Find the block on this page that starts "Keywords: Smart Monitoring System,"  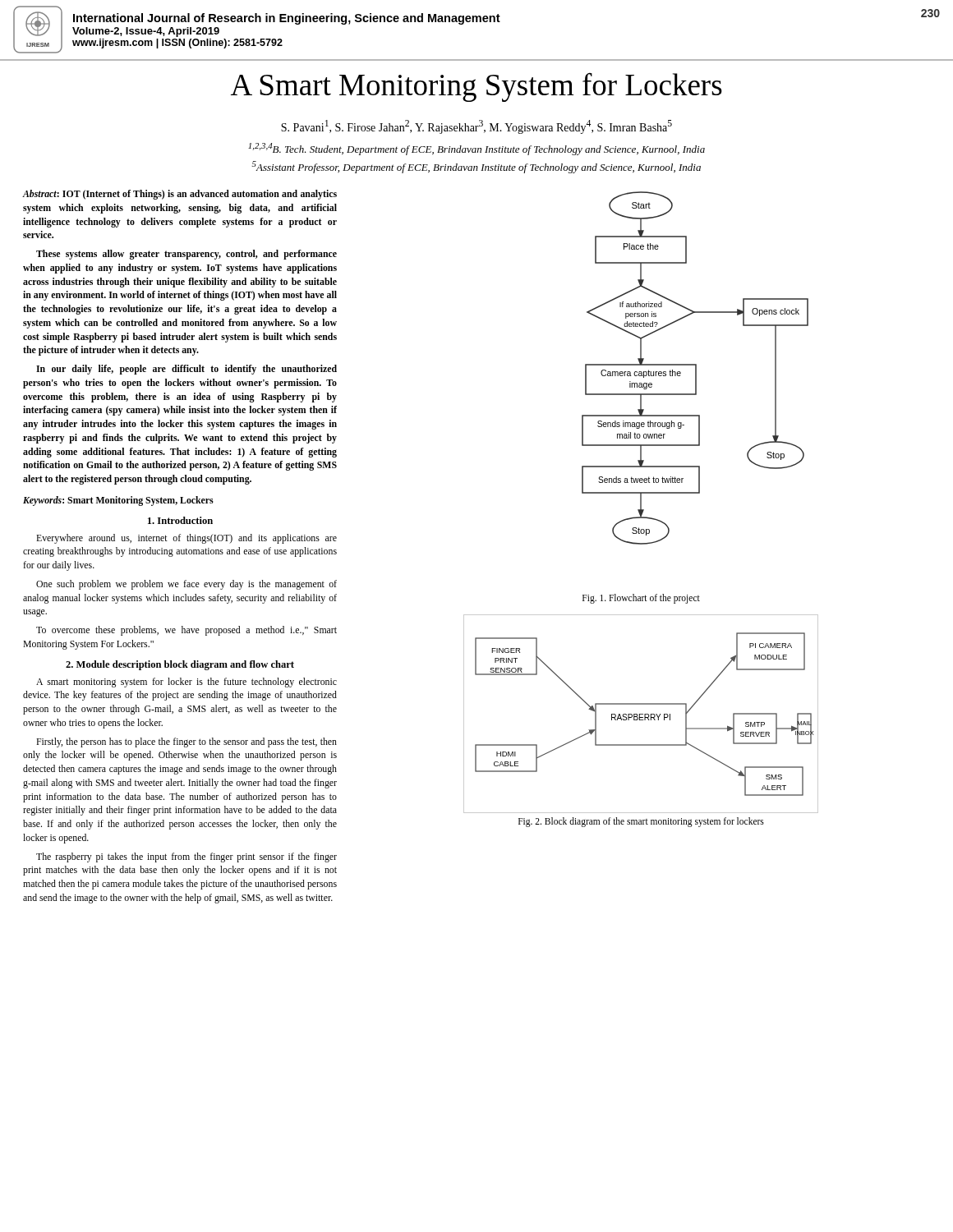click(118, 500)
